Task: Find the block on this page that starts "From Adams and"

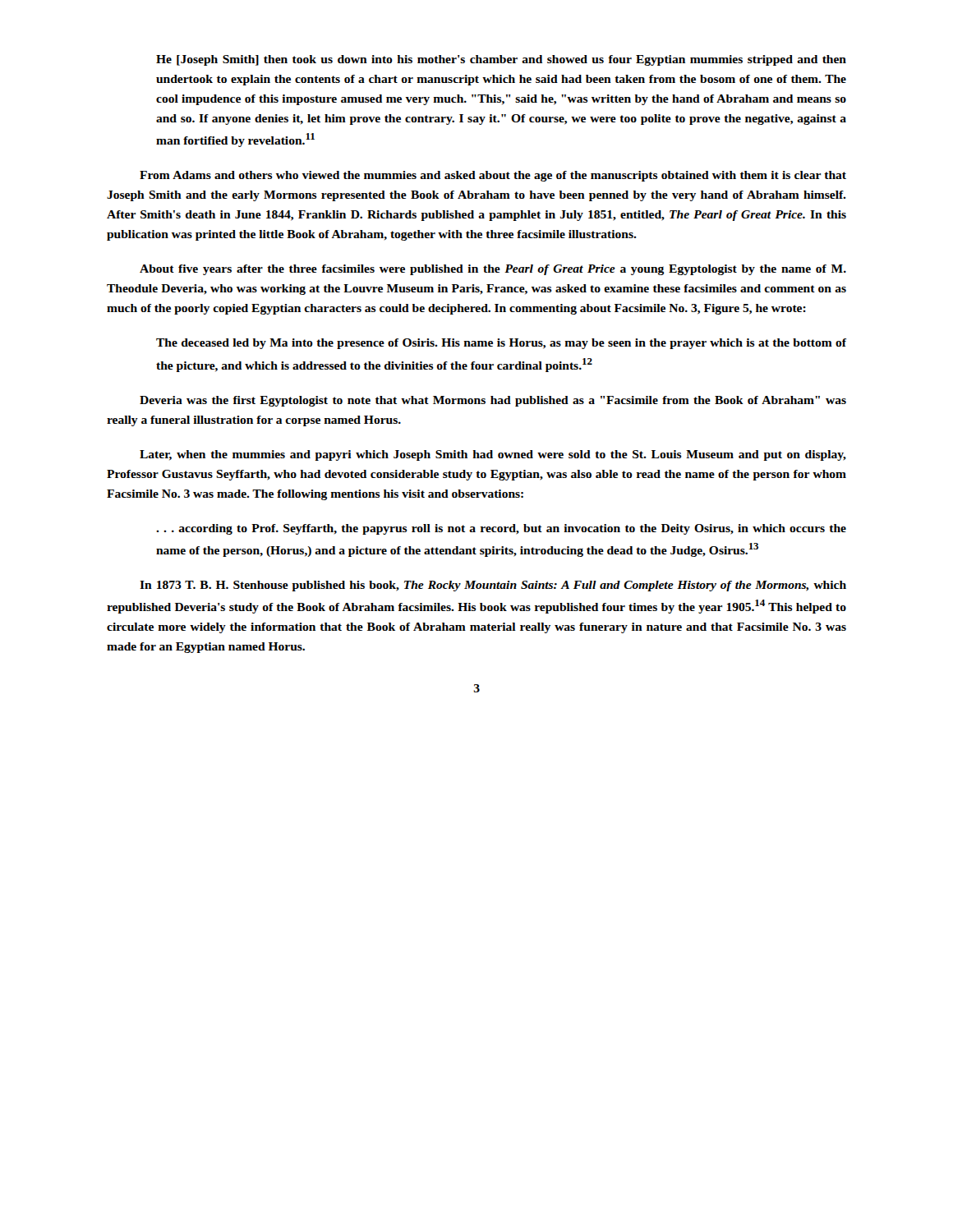Action: [476, 204]
